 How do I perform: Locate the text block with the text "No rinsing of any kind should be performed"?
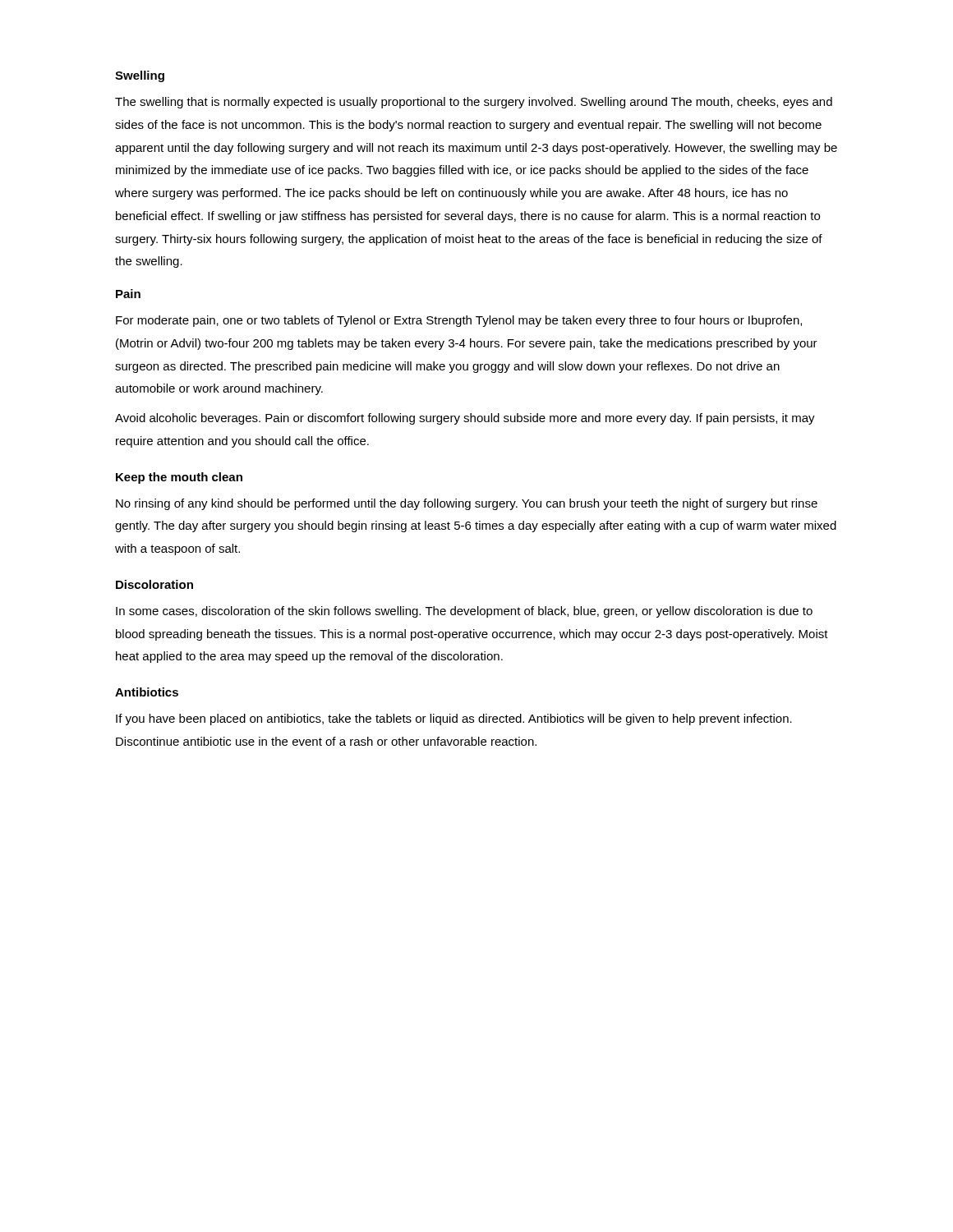point(476,525)
